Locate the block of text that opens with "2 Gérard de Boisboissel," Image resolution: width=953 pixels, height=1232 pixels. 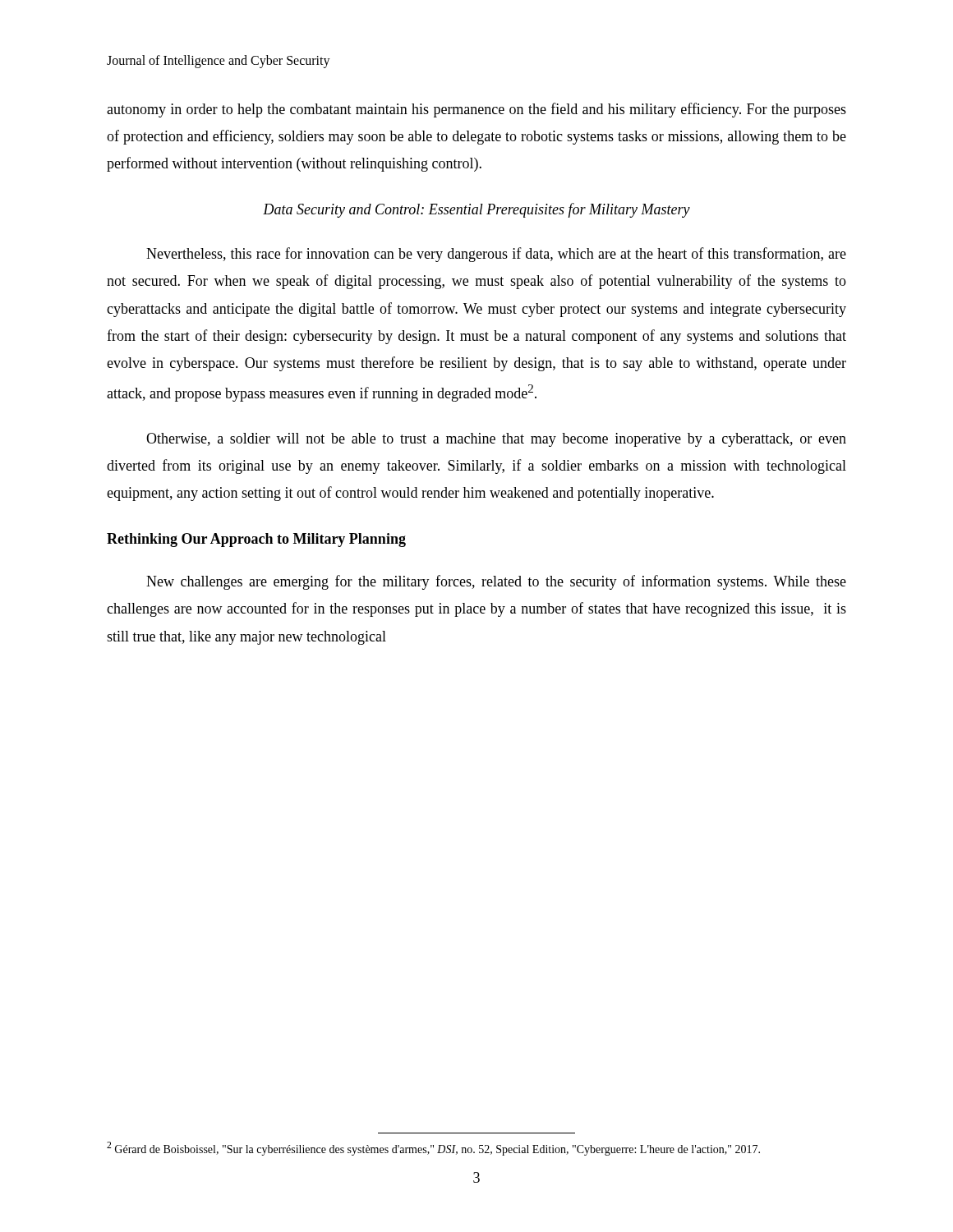(434, 1144)
